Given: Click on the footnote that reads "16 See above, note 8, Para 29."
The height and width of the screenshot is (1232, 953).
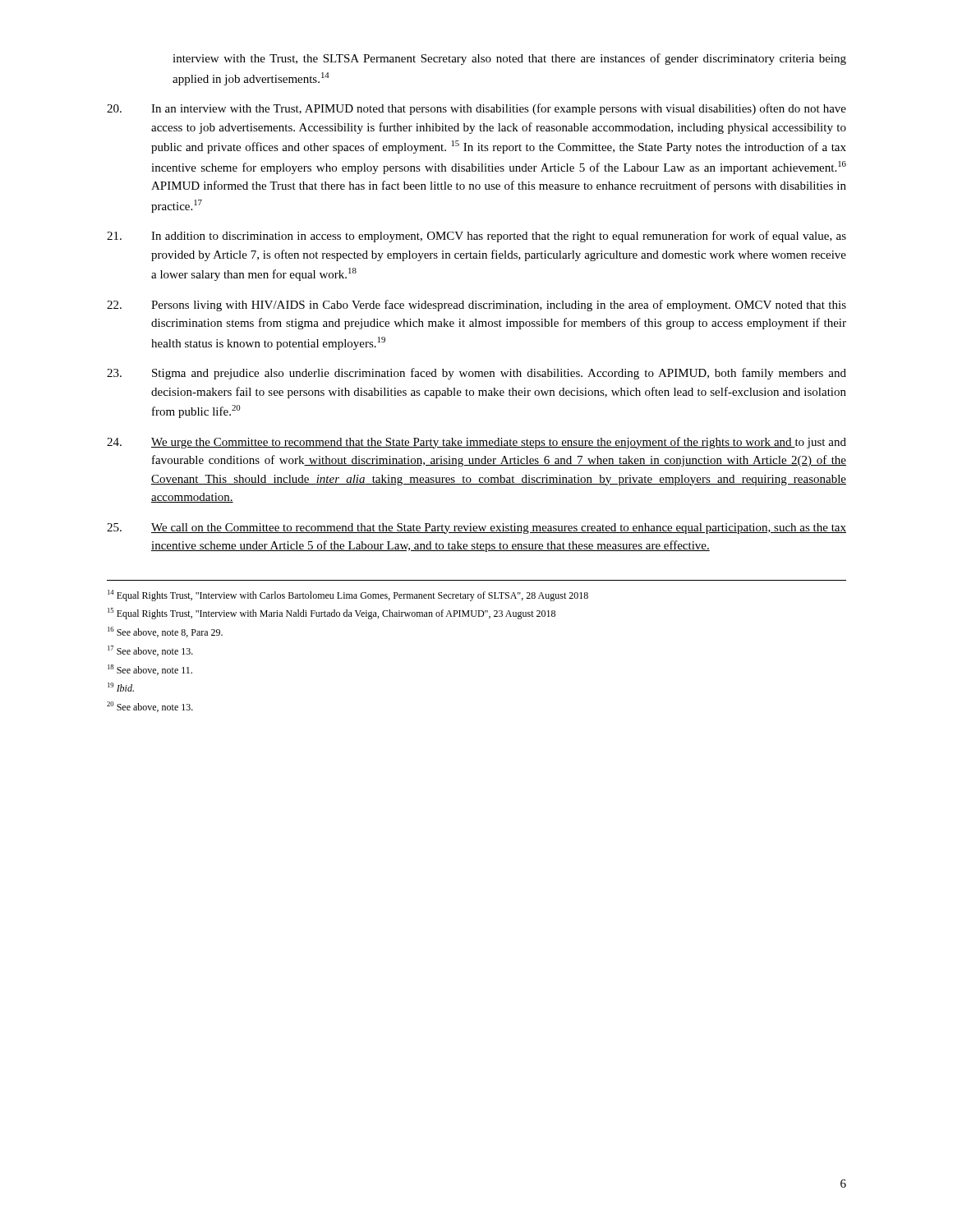Looking at the screenshot, I should tap(165, 632).
